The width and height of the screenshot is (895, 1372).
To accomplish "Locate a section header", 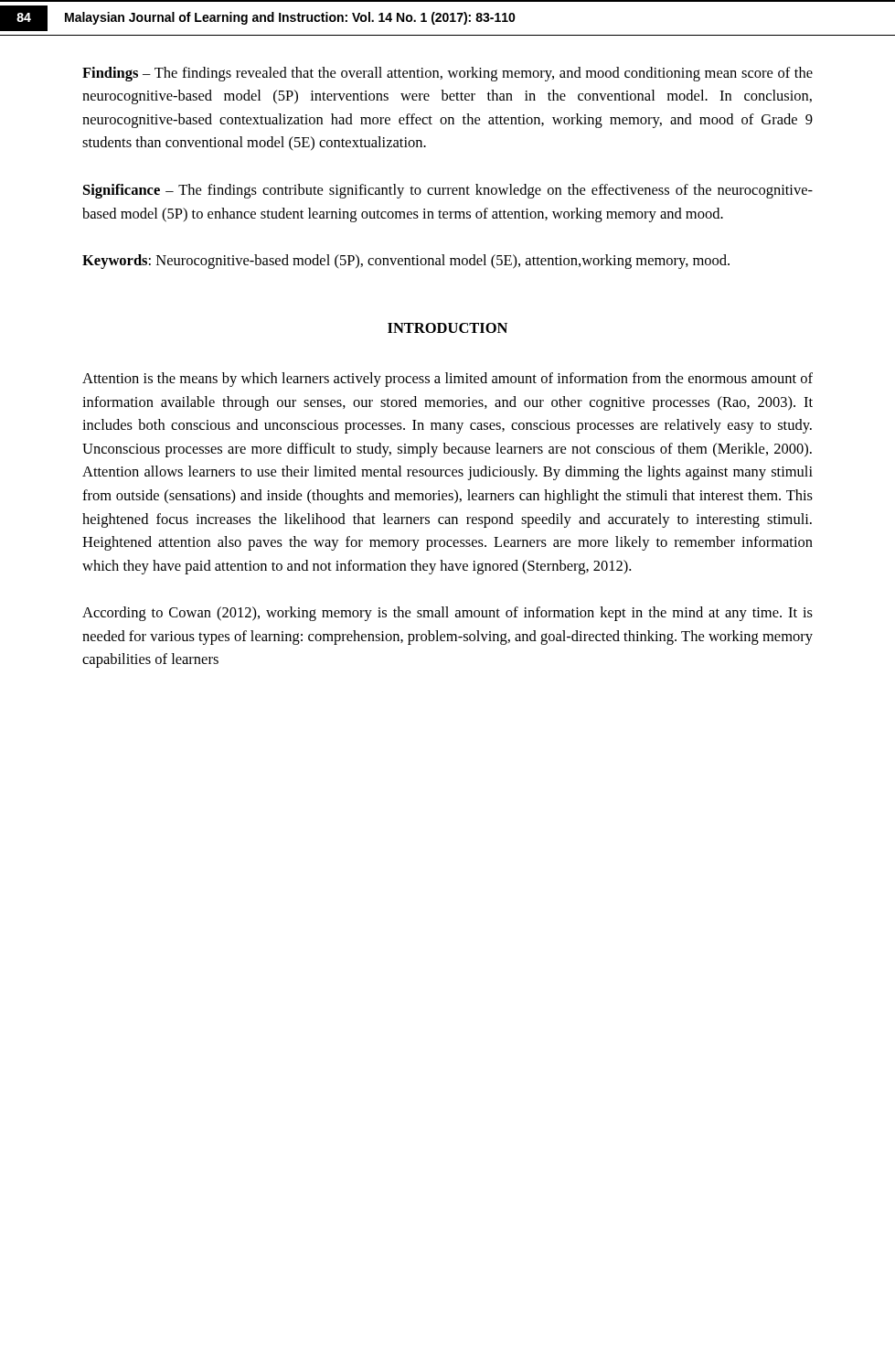I will (x=448, y=328).
